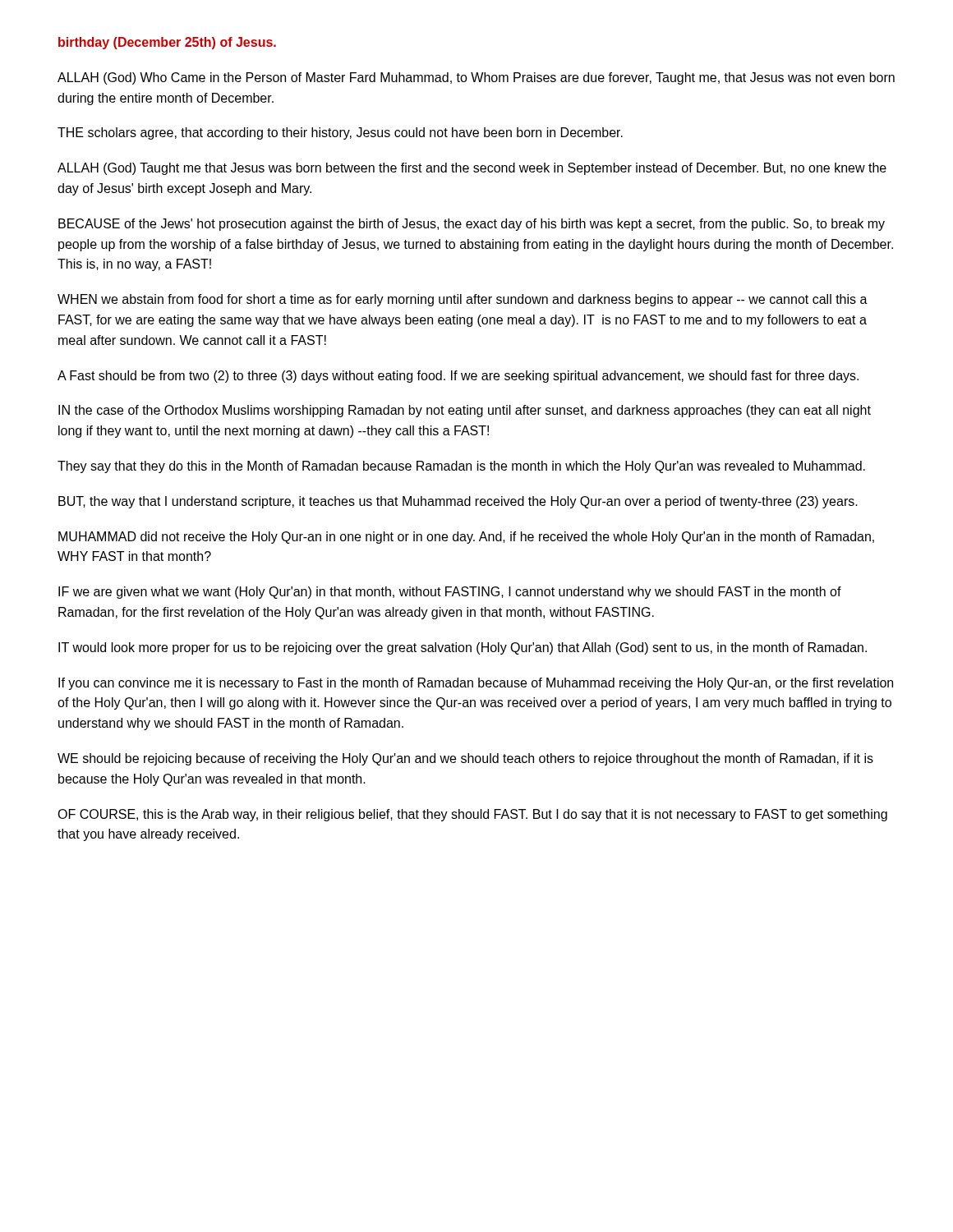Viewport: 953px width, 1232px height.
Task: Click the passage that begins "OF COURSE, this"
Action: [473, 824]
